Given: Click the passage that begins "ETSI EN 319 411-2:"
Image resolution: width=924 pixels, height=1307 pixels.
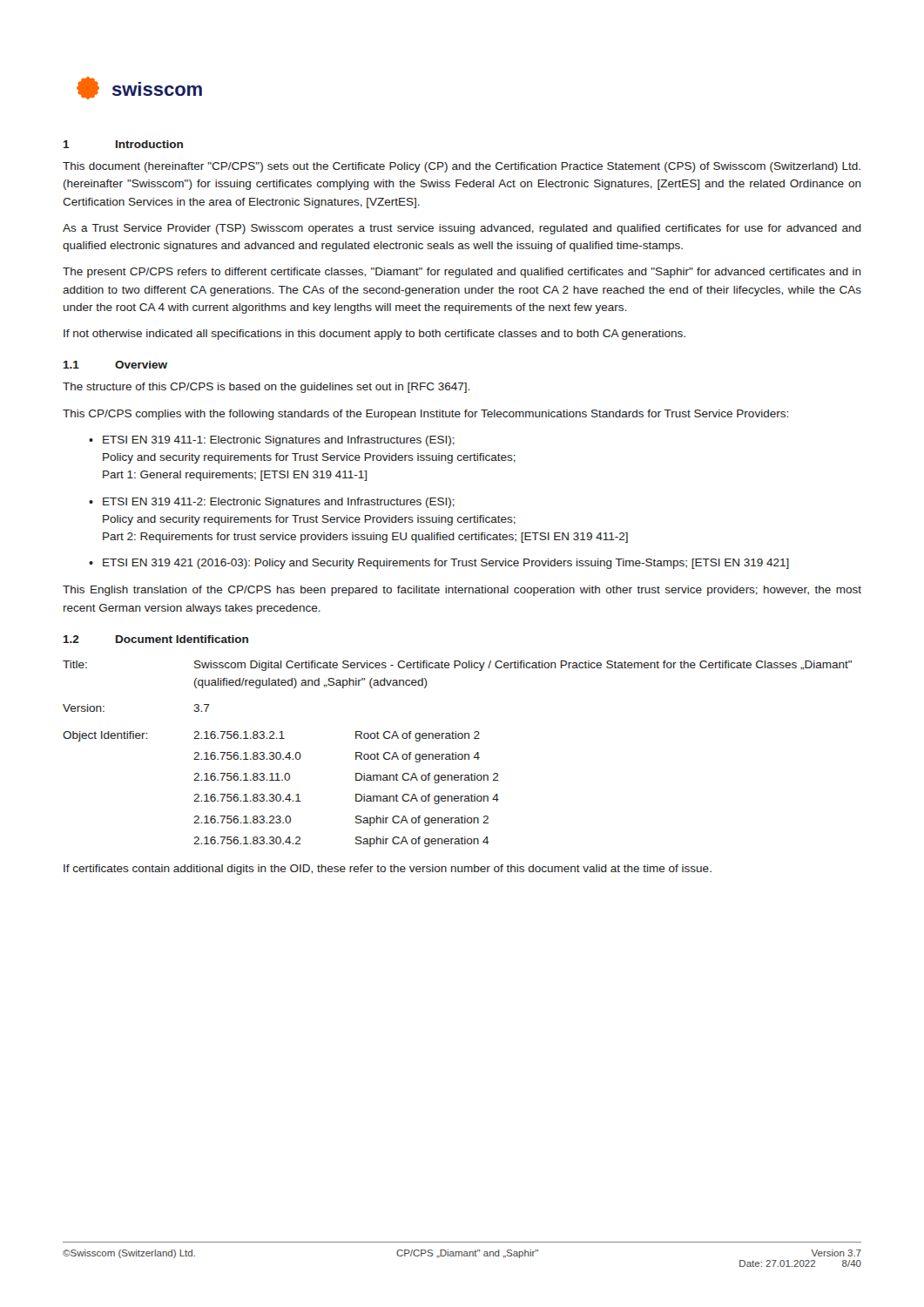Looking at the screenshot, I should pyautogui.click(x=462, y=519).
